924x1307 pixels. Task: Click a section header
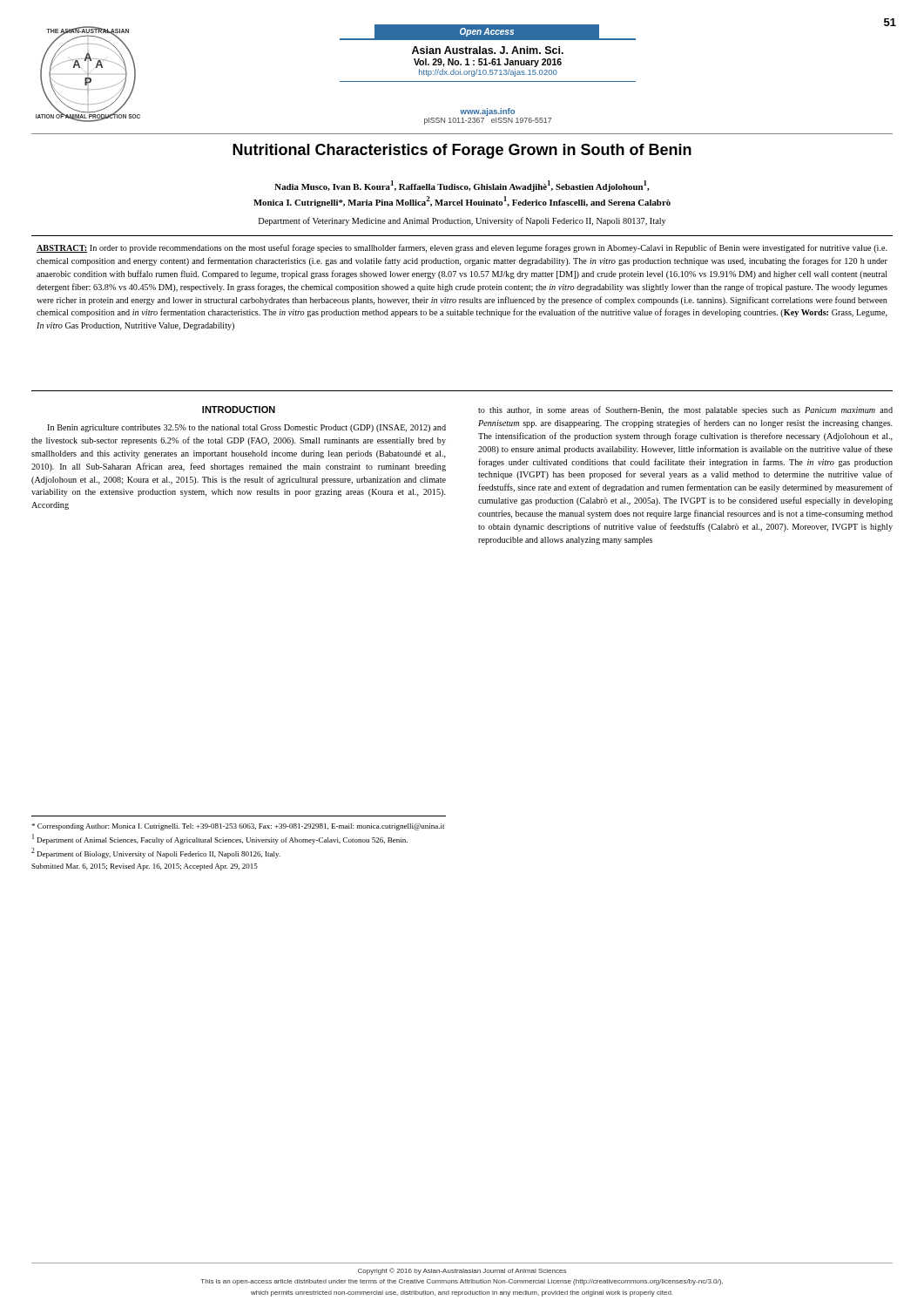click(239, 409)
